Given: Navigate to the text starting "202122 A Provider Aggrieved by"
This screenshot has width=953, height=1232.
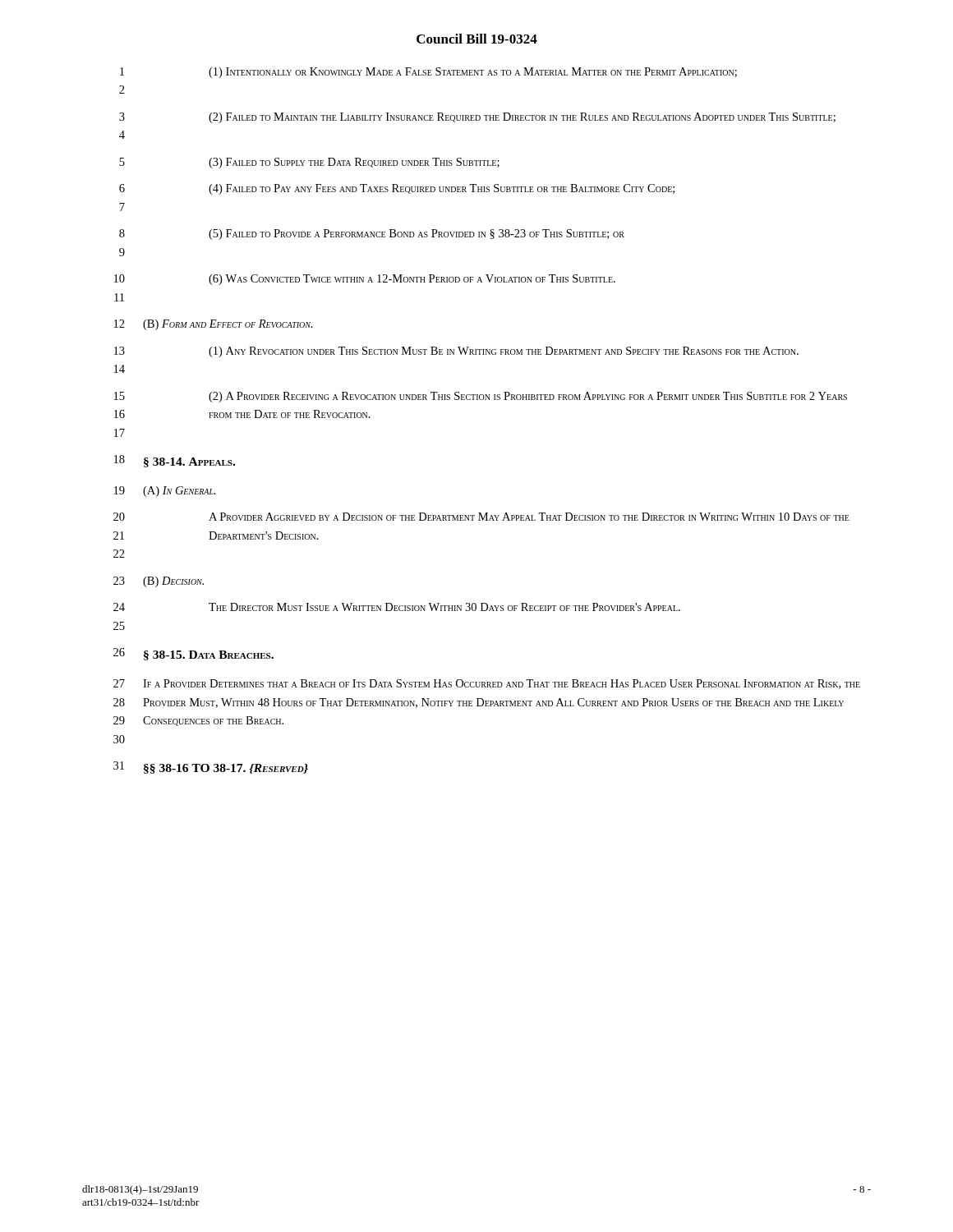Looking at the screenshot, I should [x=481, y=517].
